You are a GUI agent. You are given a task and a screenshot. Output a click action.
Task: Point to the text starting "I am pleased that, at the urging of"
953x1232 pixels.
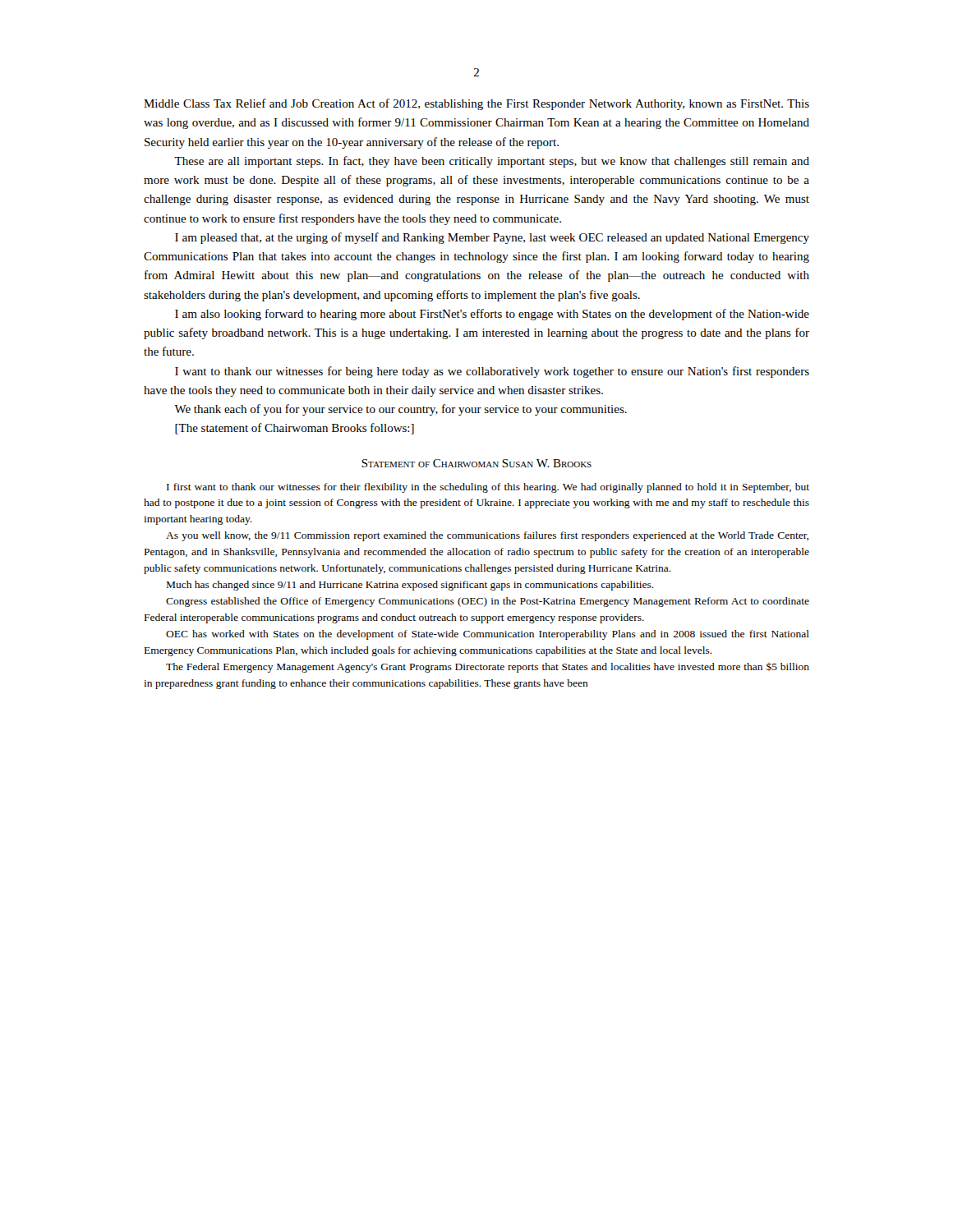pos(476,266)
